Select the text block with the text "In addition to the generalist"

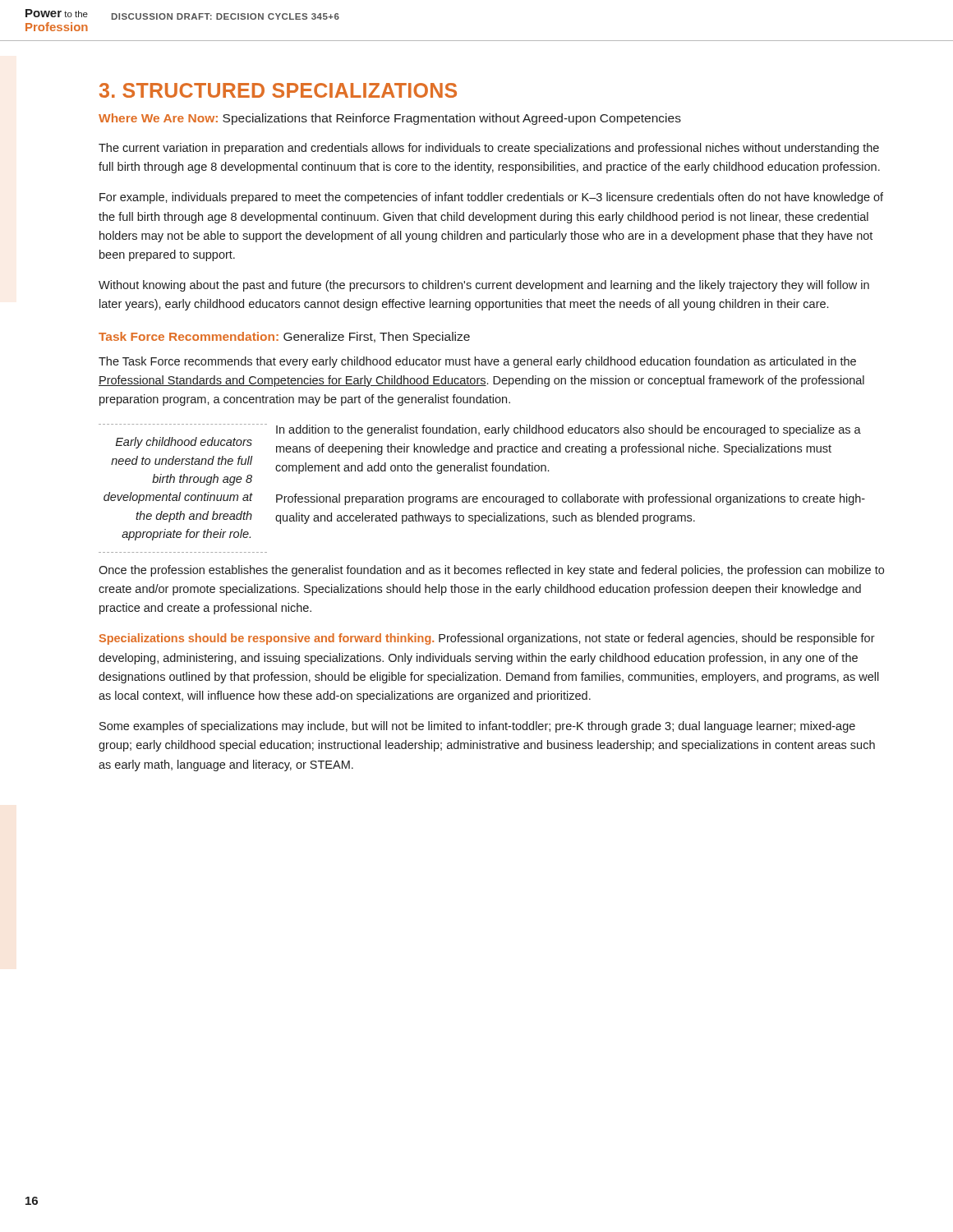[x=568, y=449]
